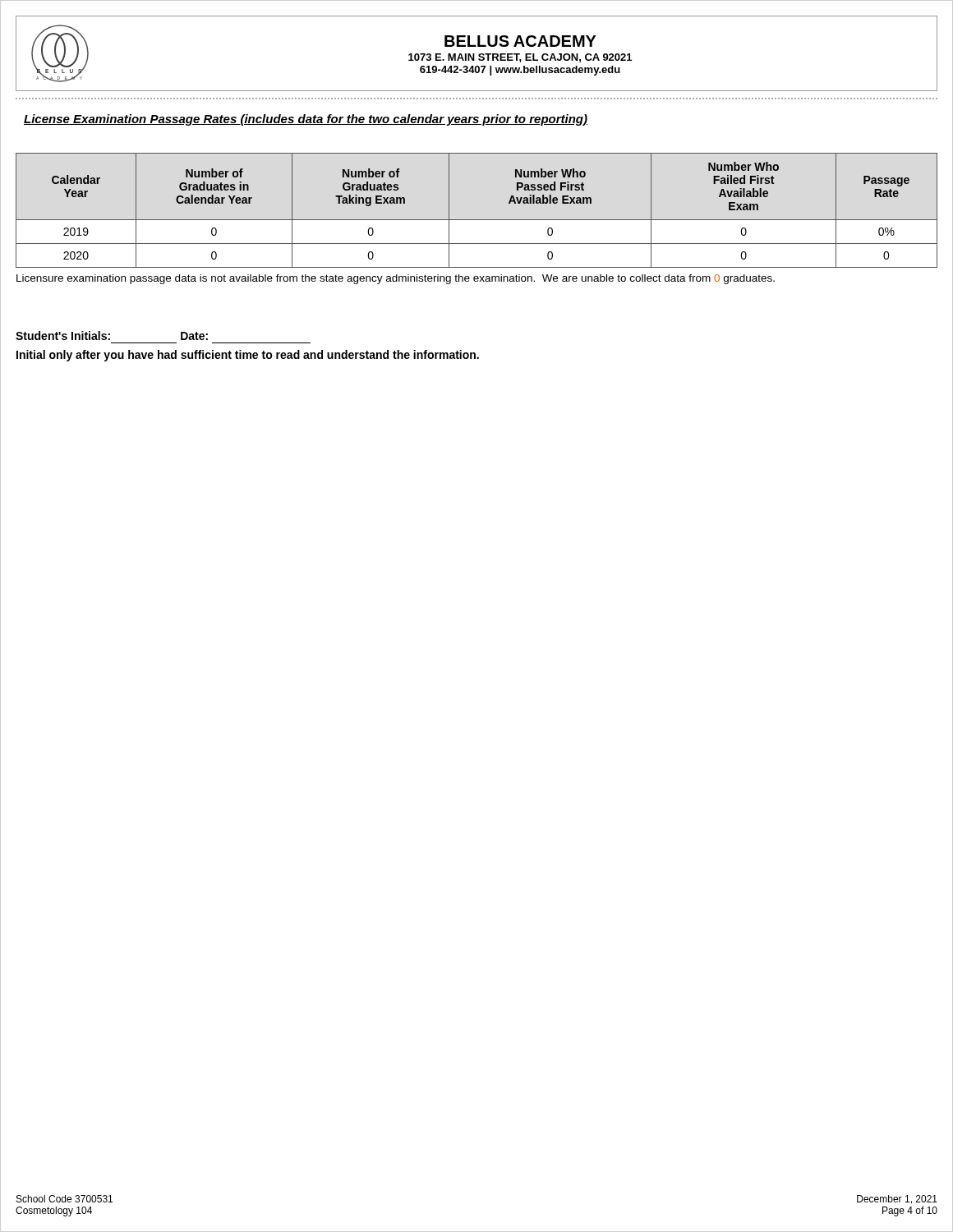Locate the block of text that opens with "Student's Initials: Date: Initial"
This screenshot has height=1232, width=953.
coord(476,345)
